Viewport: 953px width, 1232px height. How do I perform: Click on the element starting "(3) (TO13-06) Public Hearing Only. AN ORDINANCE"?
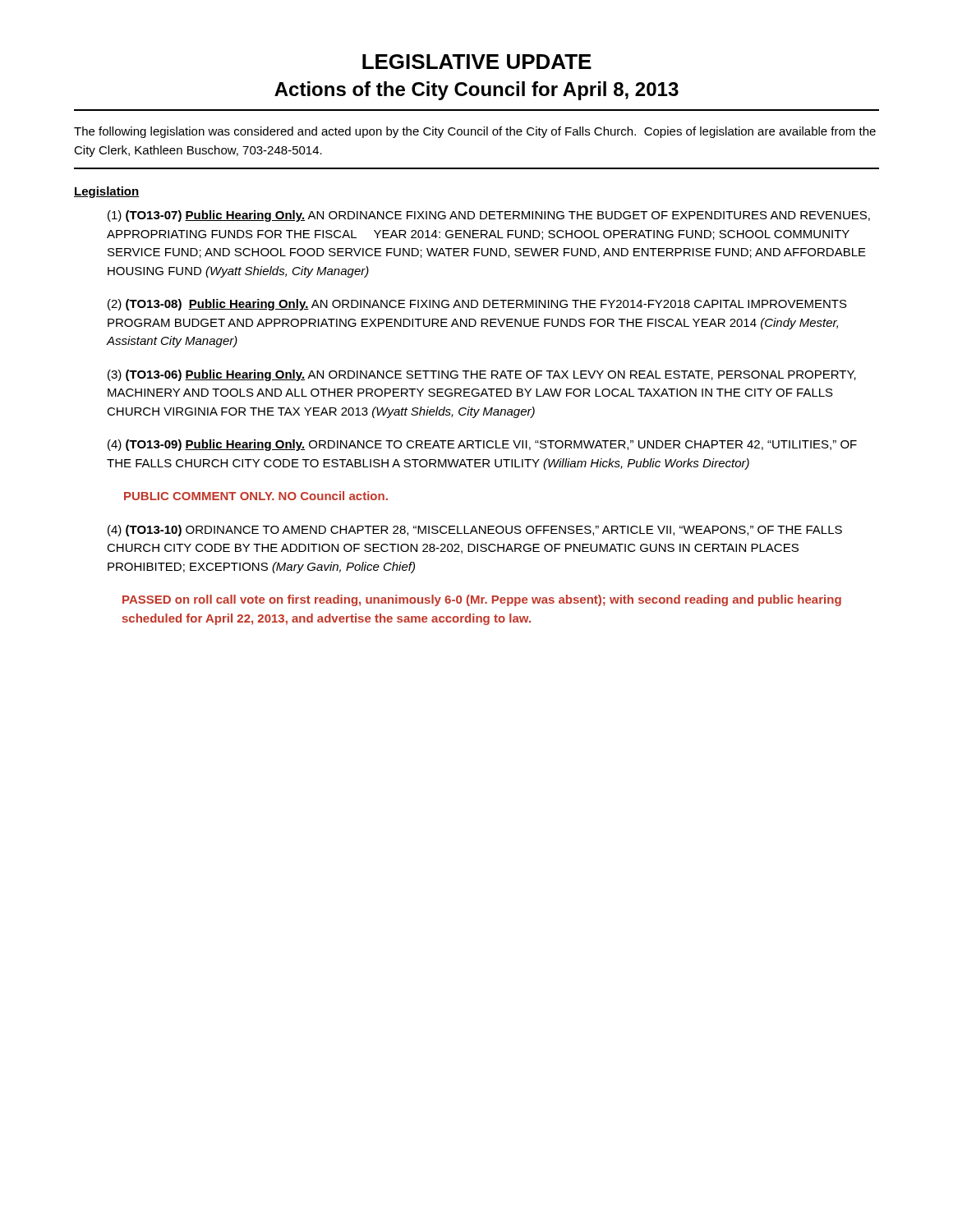(493, 393)
